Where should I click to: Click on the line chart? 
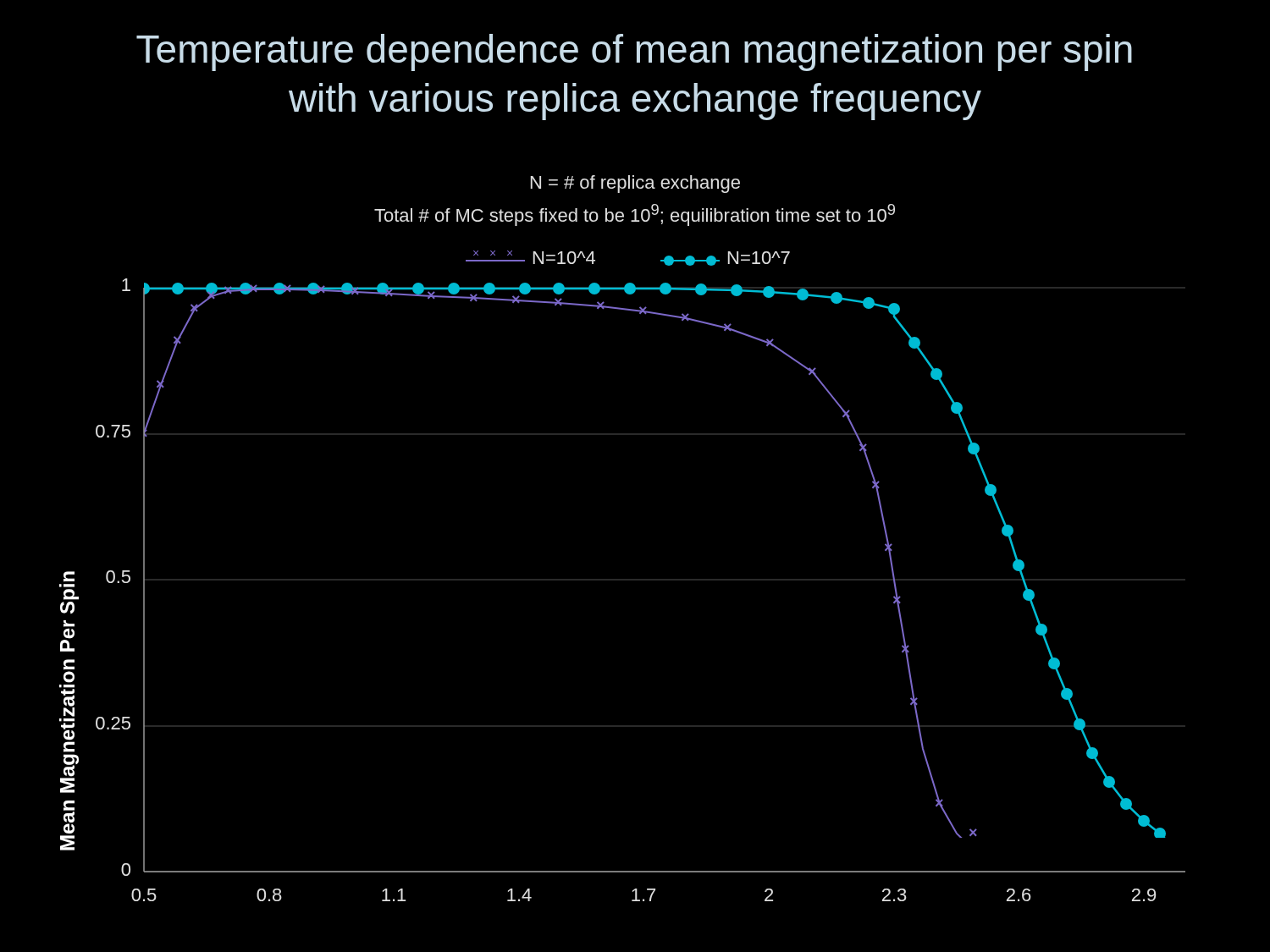coord(635,580)
